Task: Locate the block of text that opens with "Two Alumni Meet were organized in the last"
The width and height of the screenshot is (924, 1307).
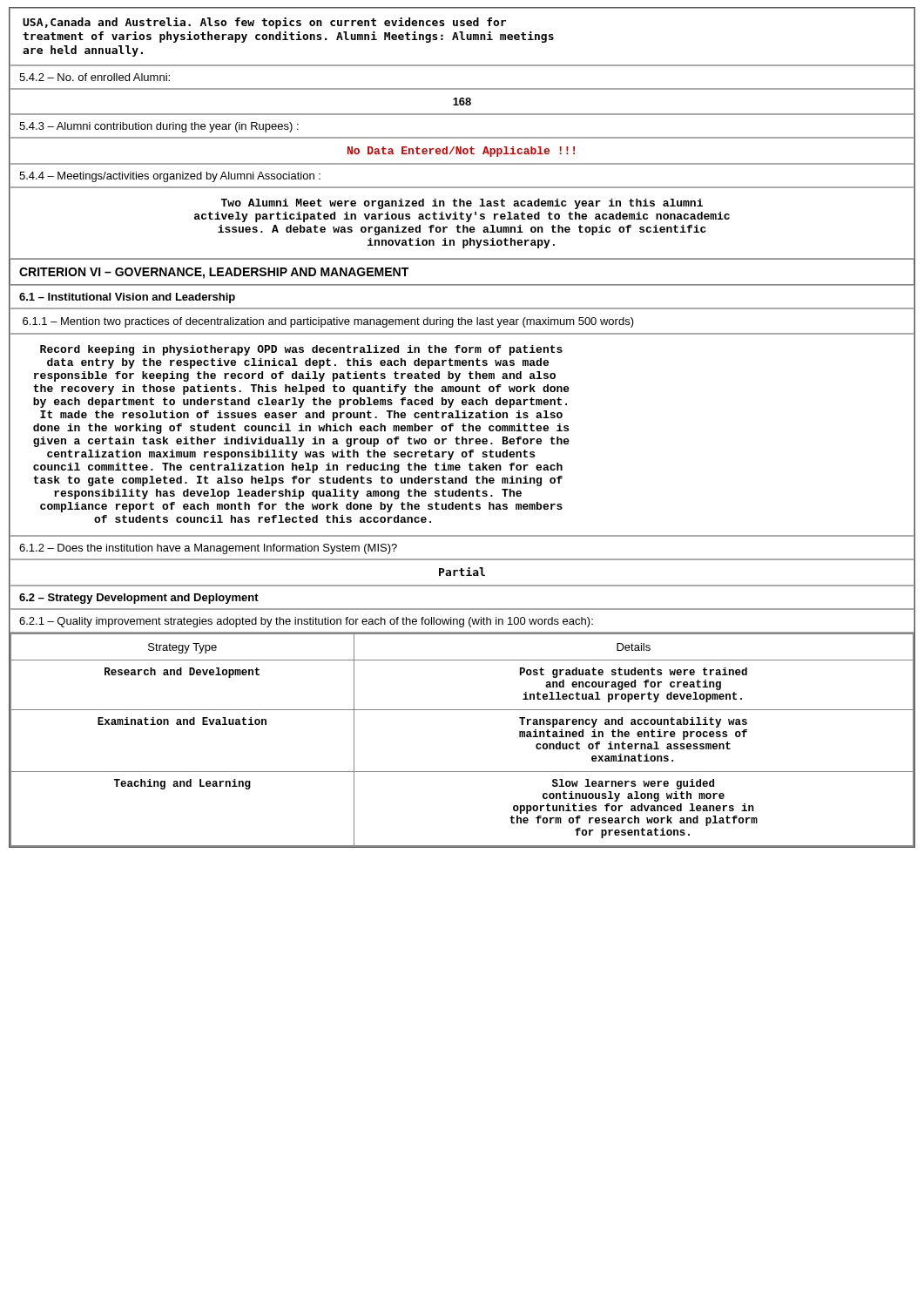Action: pyautogui.click(x=462, y=223)
